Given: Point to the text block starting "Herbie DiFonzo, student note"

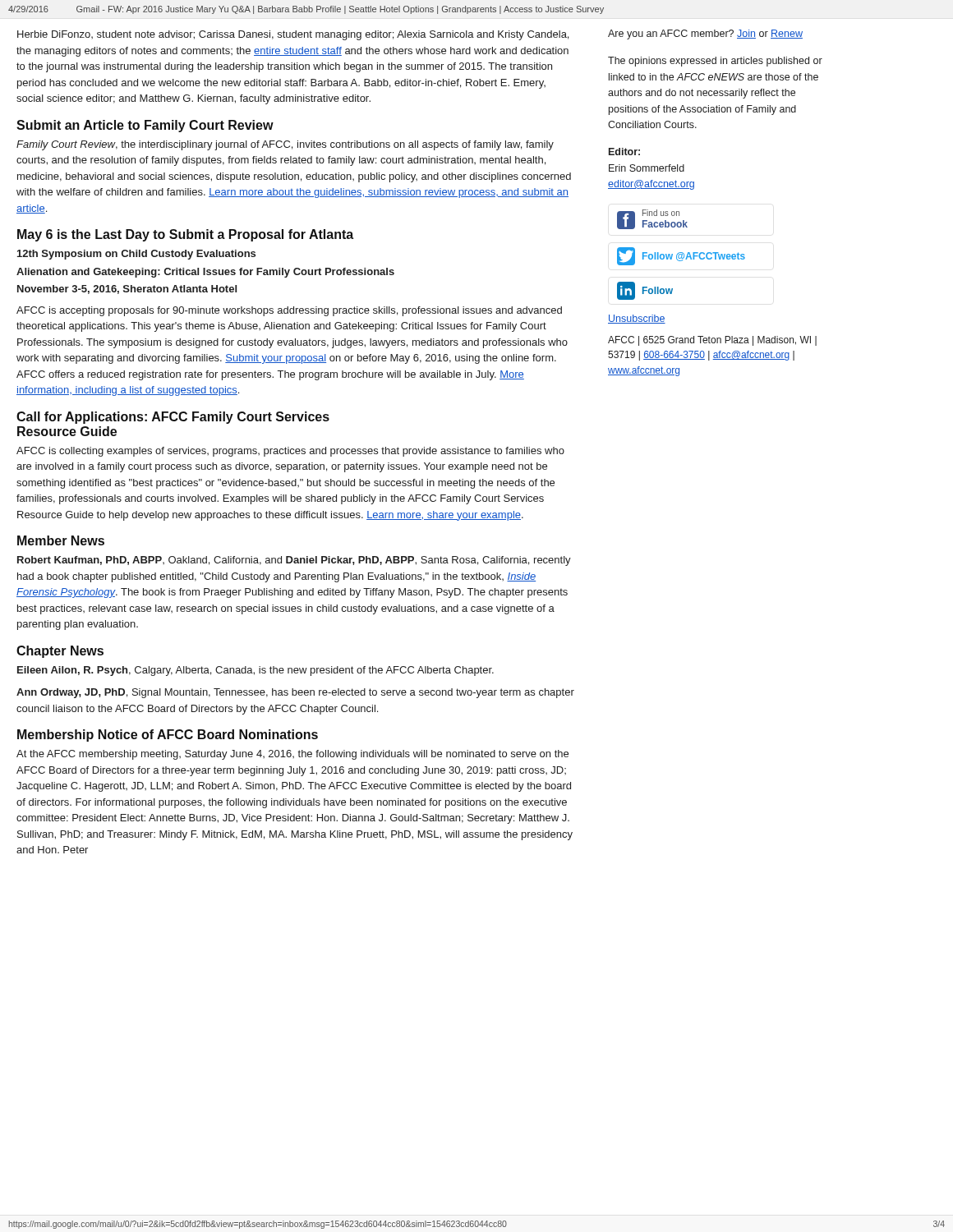Looking at the screenshot, I should [293, 66].
